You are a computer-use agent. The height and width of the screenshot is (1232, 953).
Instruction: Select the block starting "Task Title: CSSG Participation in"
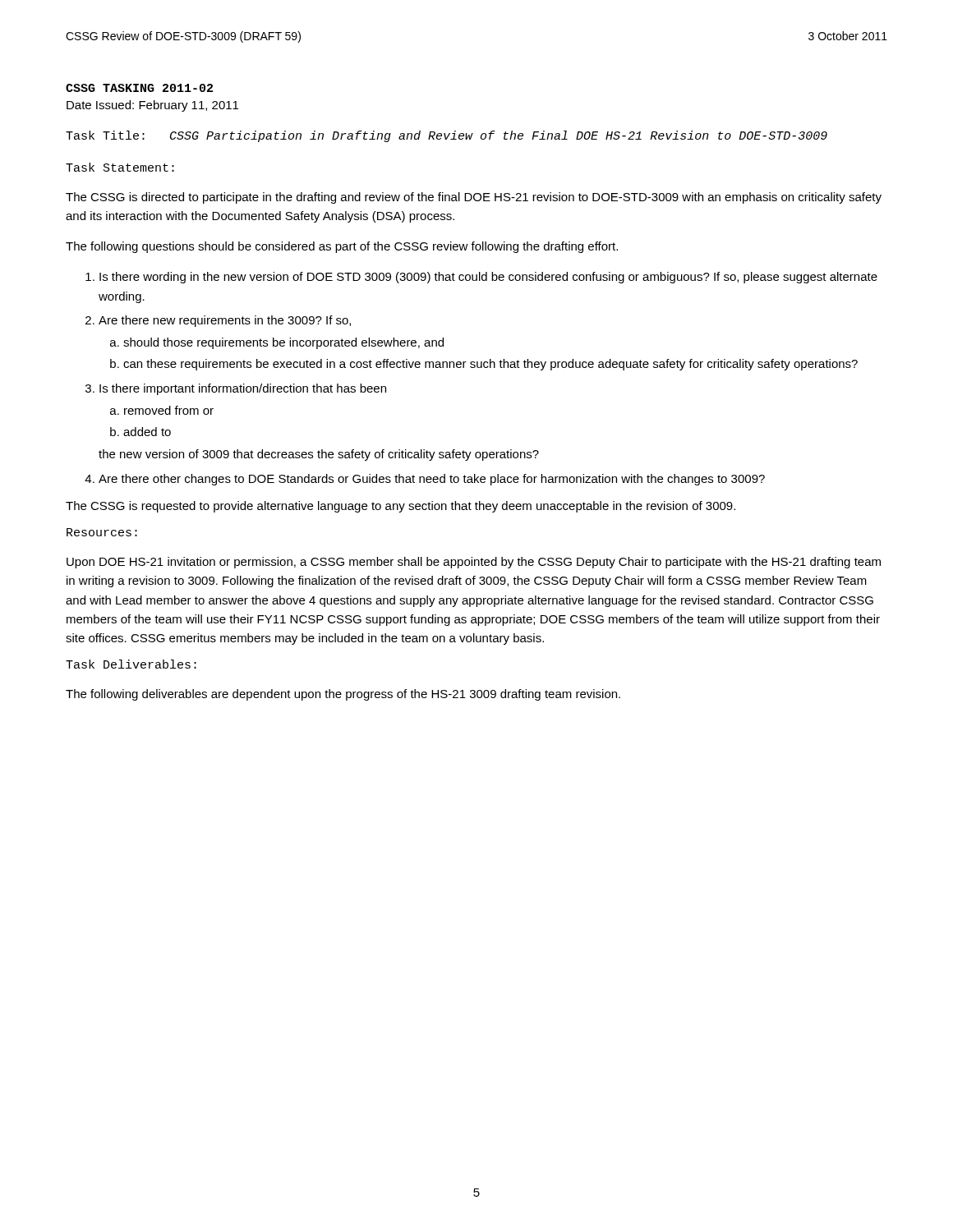click(447, 137)
